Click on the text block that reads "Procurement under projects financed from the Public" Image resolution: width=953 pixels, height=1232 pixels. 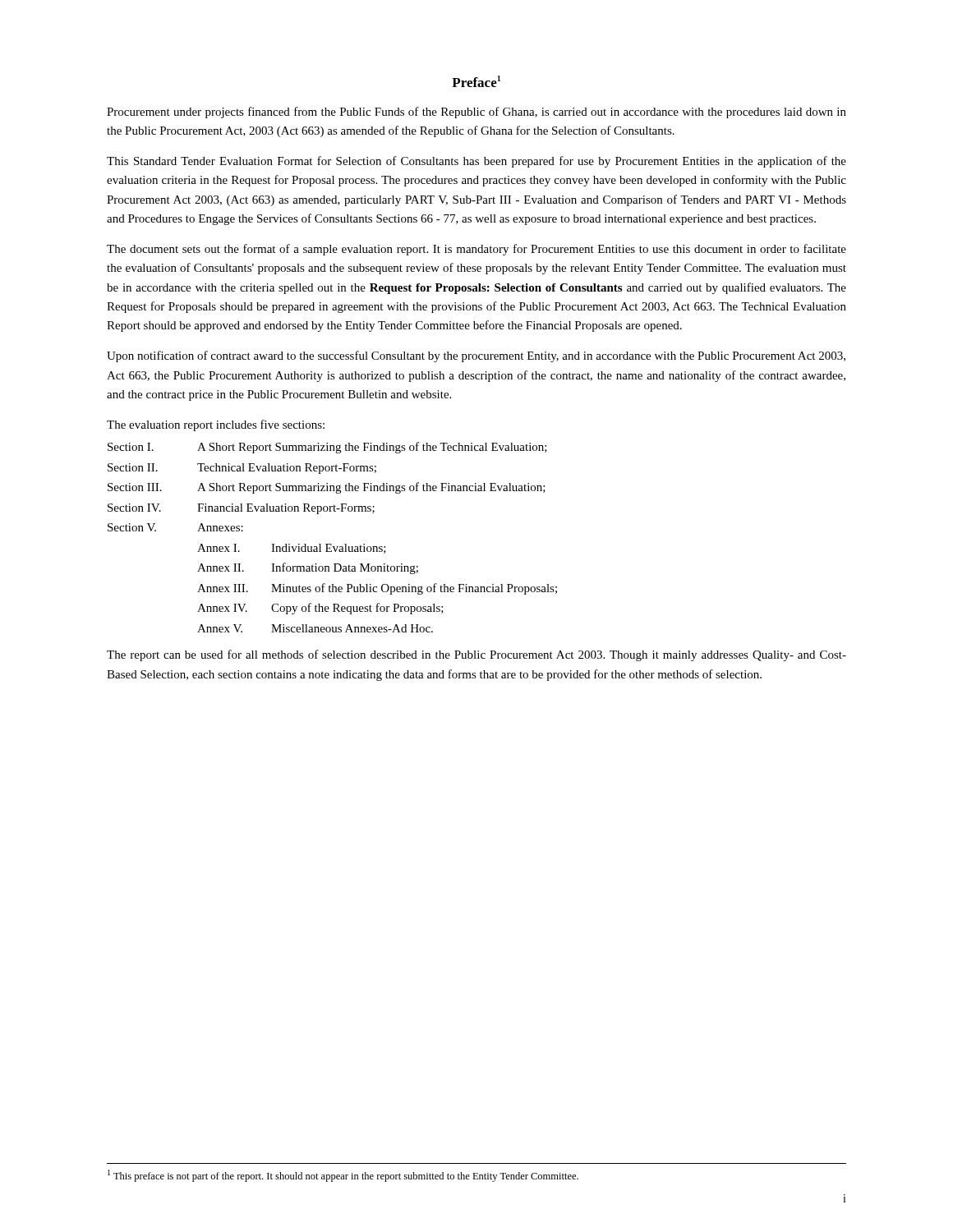476,121
